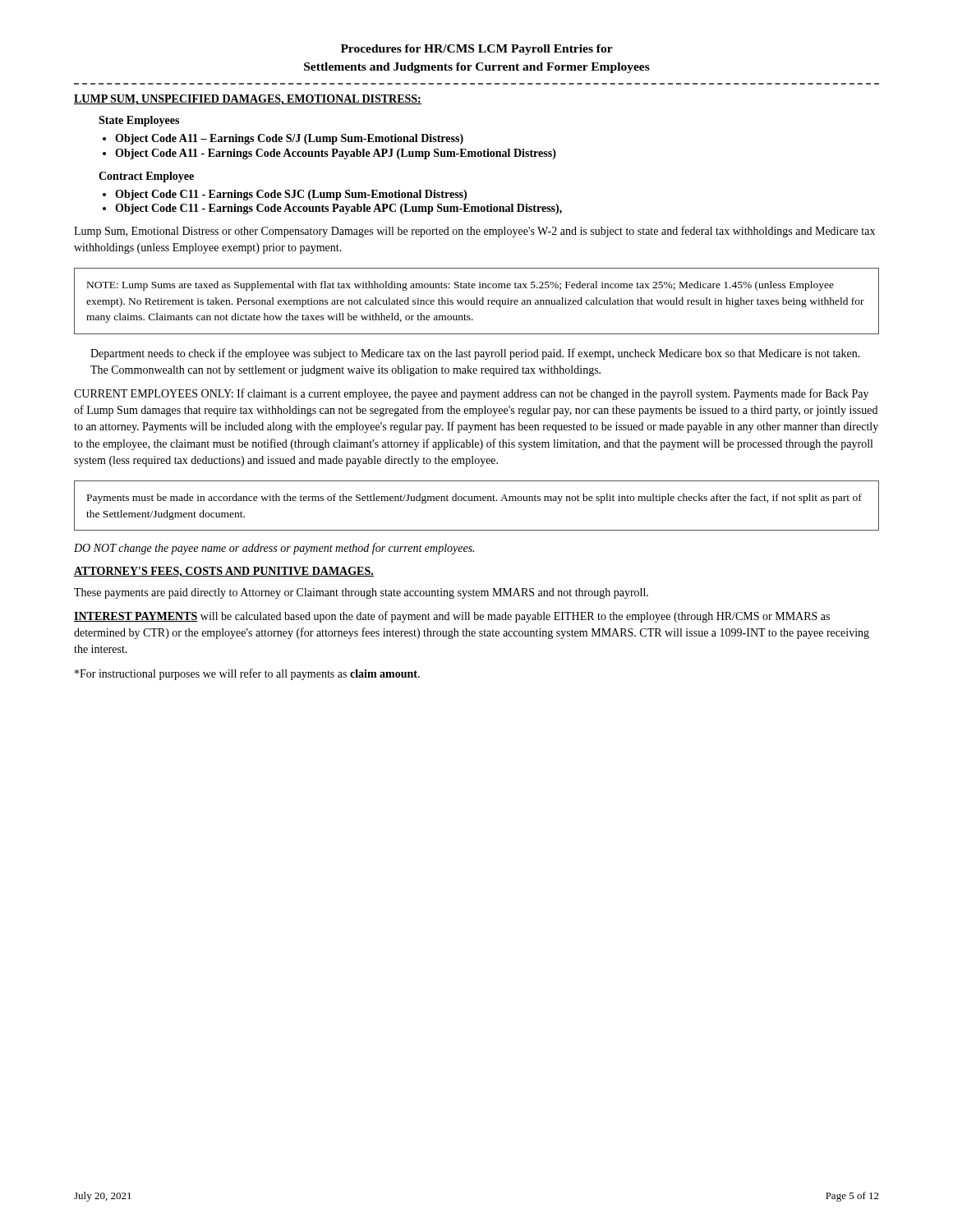
Task: Locate the list item with the text "Object Code A11 – Earnings Code"
Action: point(489,139)
